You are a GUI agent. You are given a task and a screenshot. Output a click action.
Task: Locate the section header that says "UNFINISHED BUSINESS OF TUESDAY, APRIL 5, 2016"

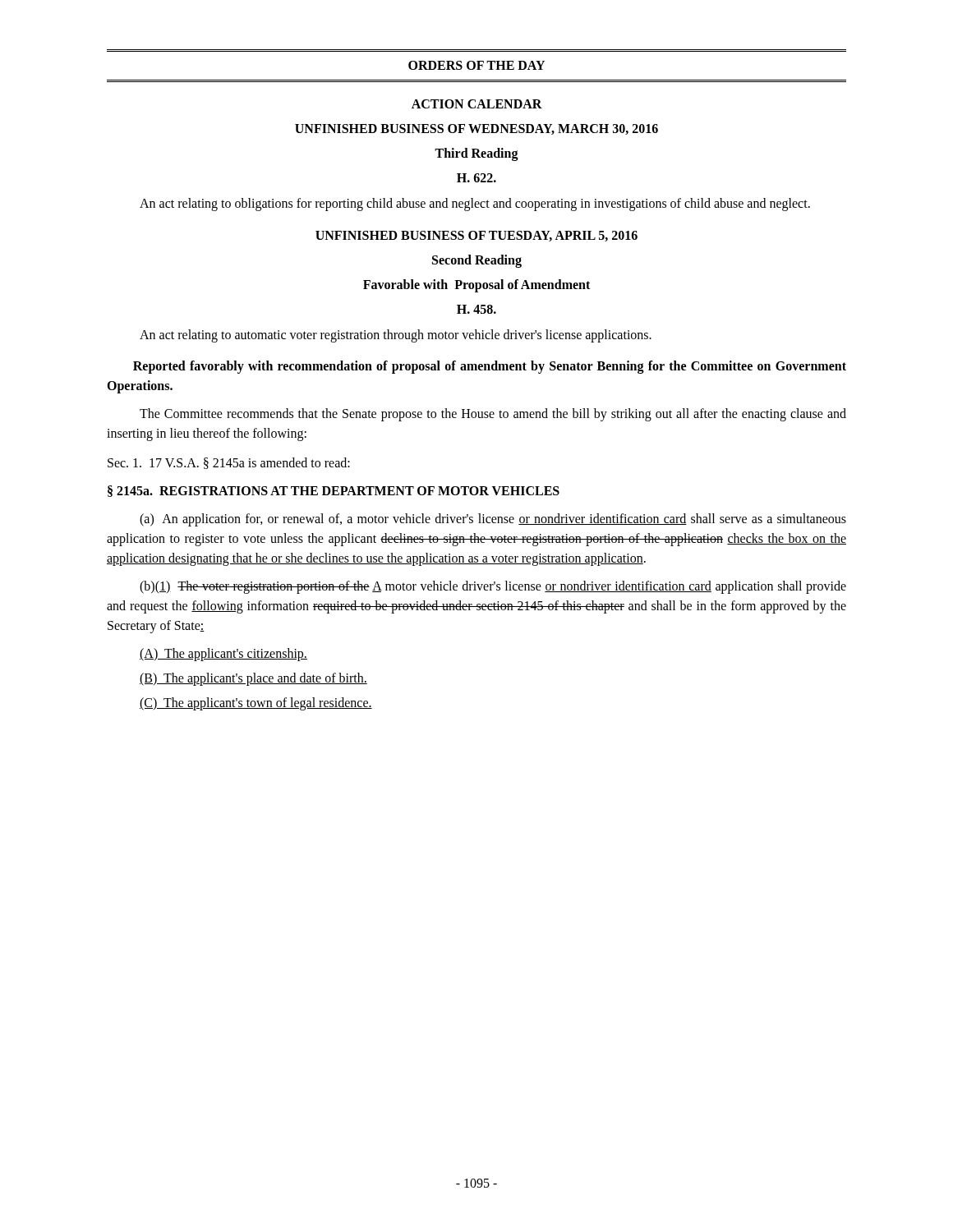tap(476, 235)
